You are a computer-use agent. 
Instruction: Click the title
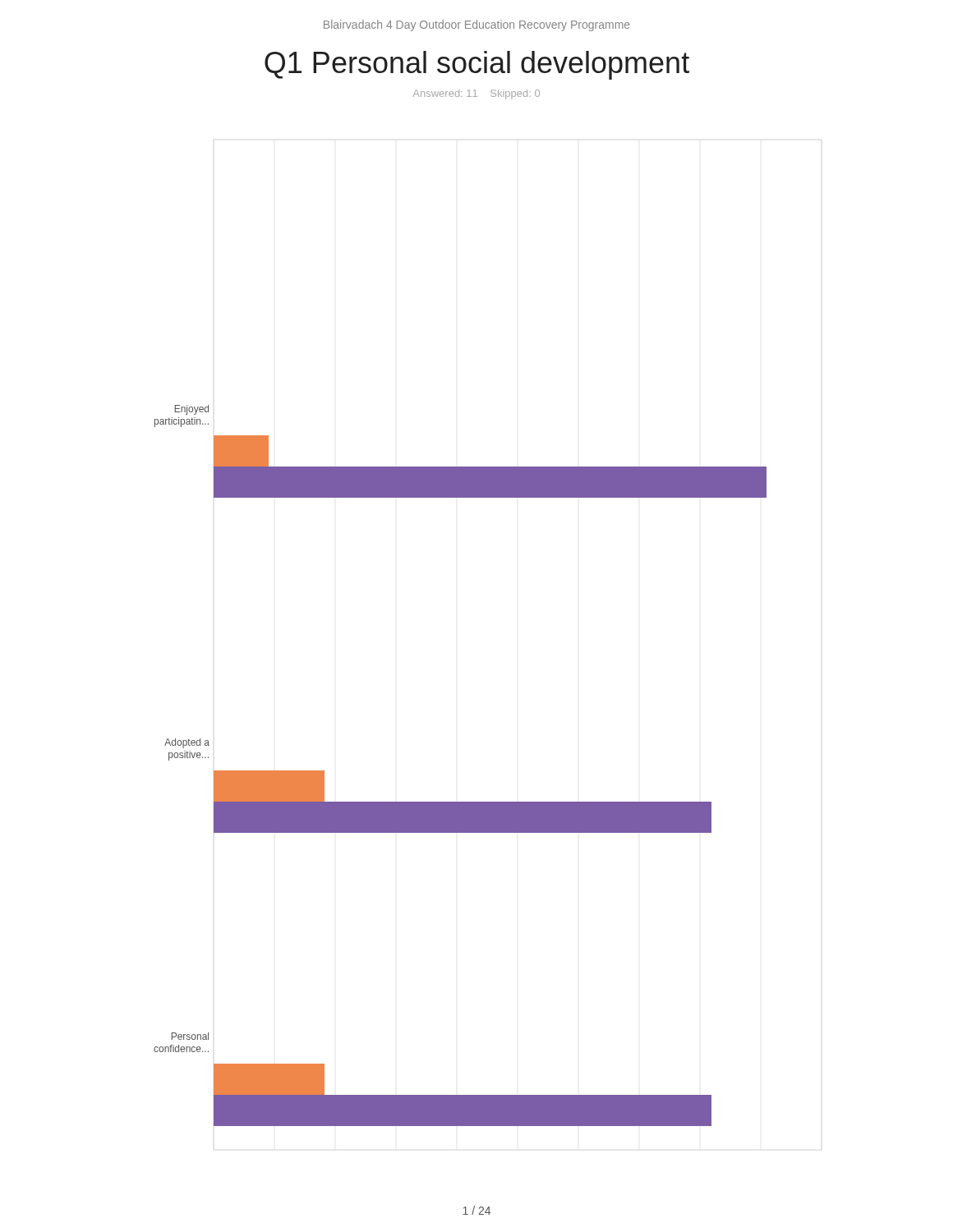pyautogui.click(x=476, y=63)
